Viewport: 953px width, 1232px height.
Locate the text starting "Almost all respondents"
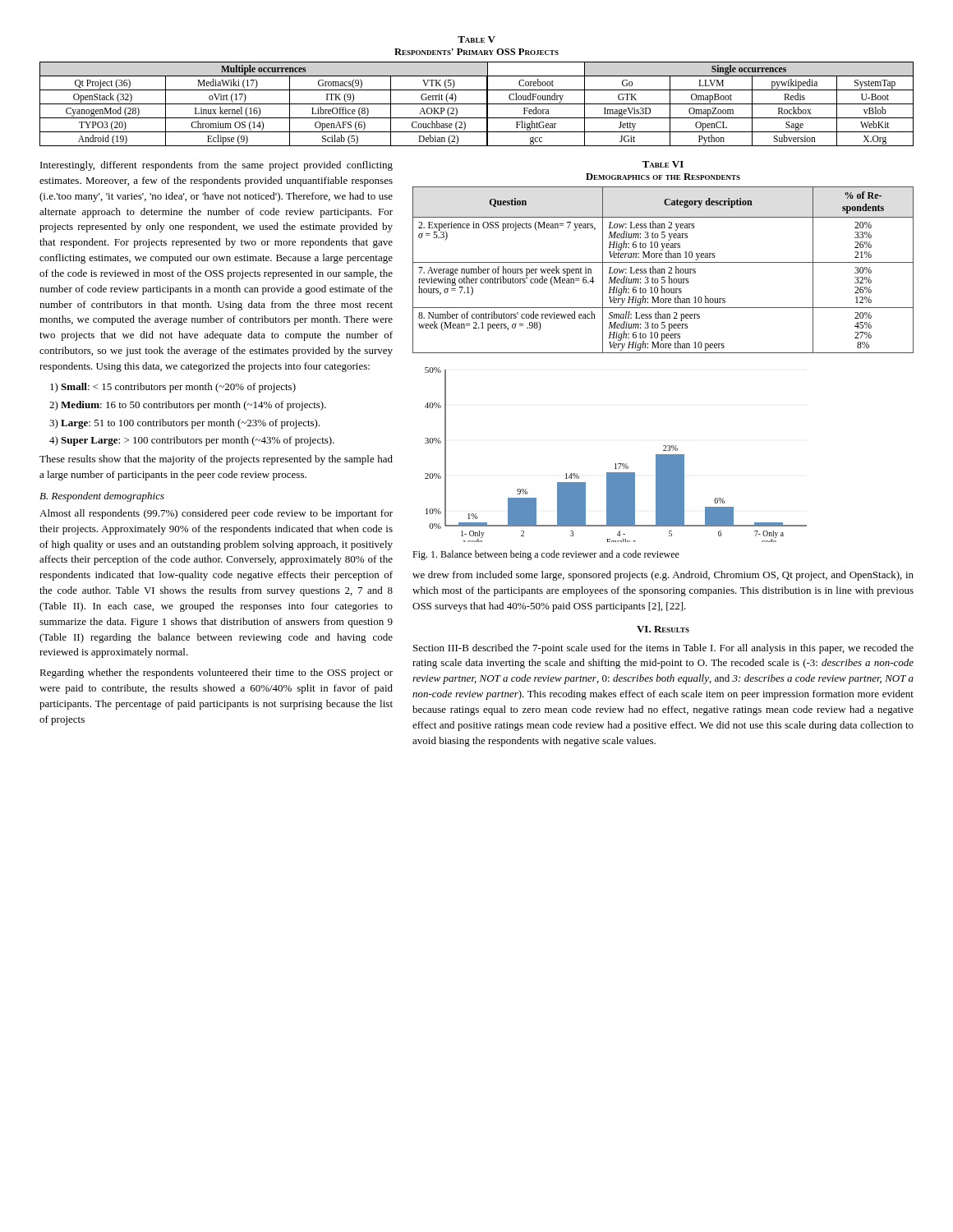[x=216, y=582]
